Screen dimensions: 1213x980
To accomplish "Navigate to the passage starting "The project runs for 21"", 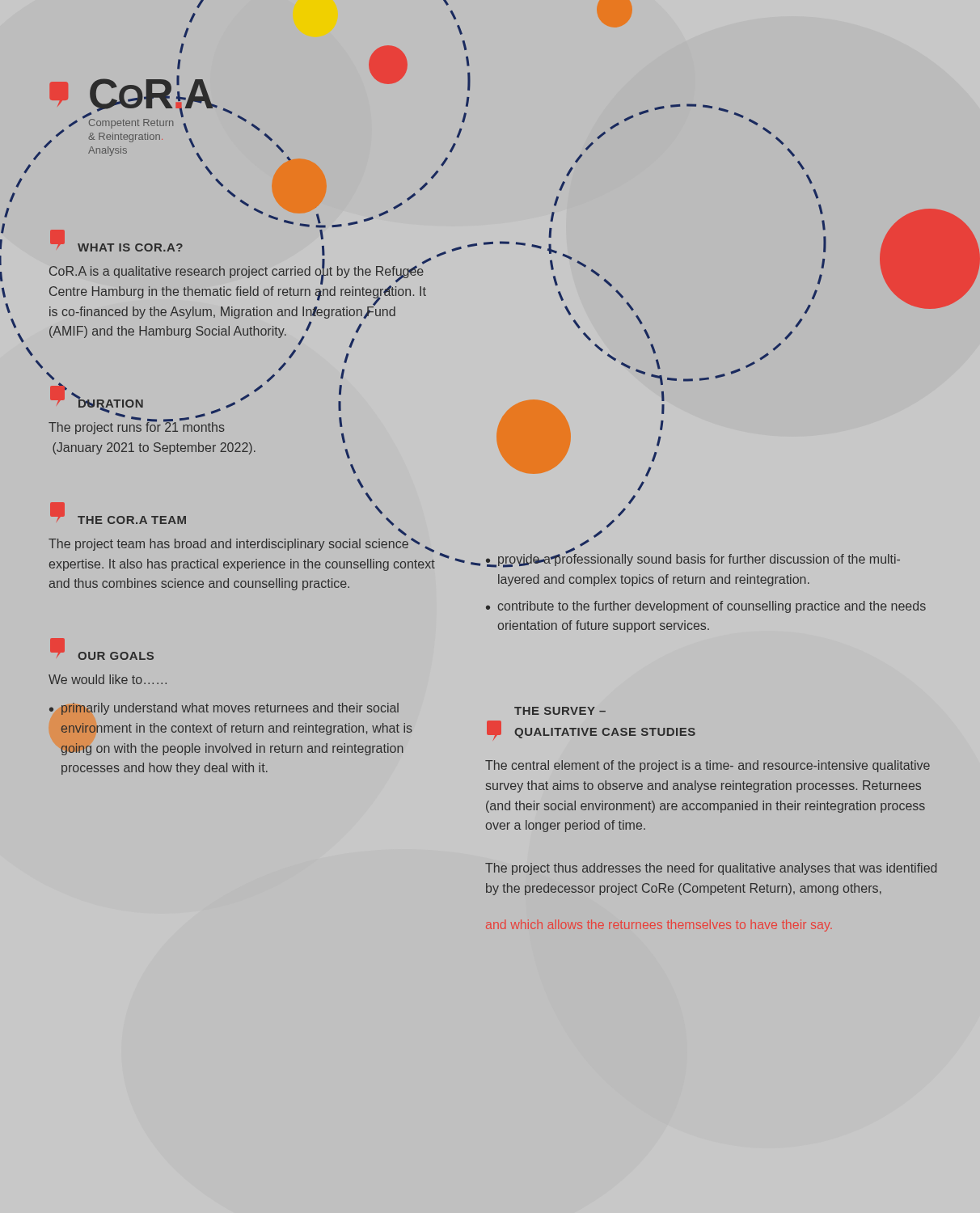I will 152,438.
